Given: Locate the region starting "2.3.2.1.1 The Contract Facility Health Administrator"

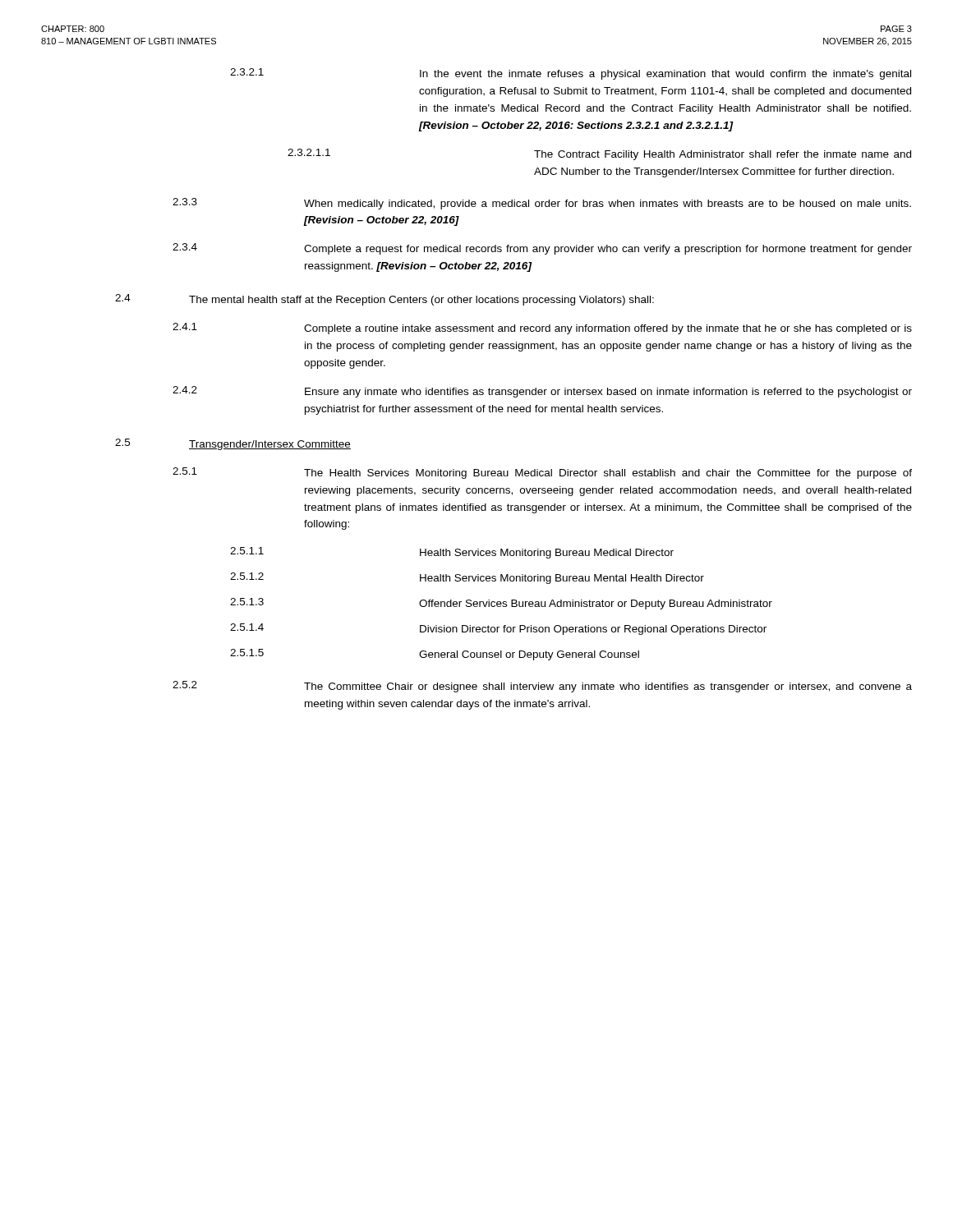Looking at the screenshot, I should pyautogui.click(x=600, y=163).
